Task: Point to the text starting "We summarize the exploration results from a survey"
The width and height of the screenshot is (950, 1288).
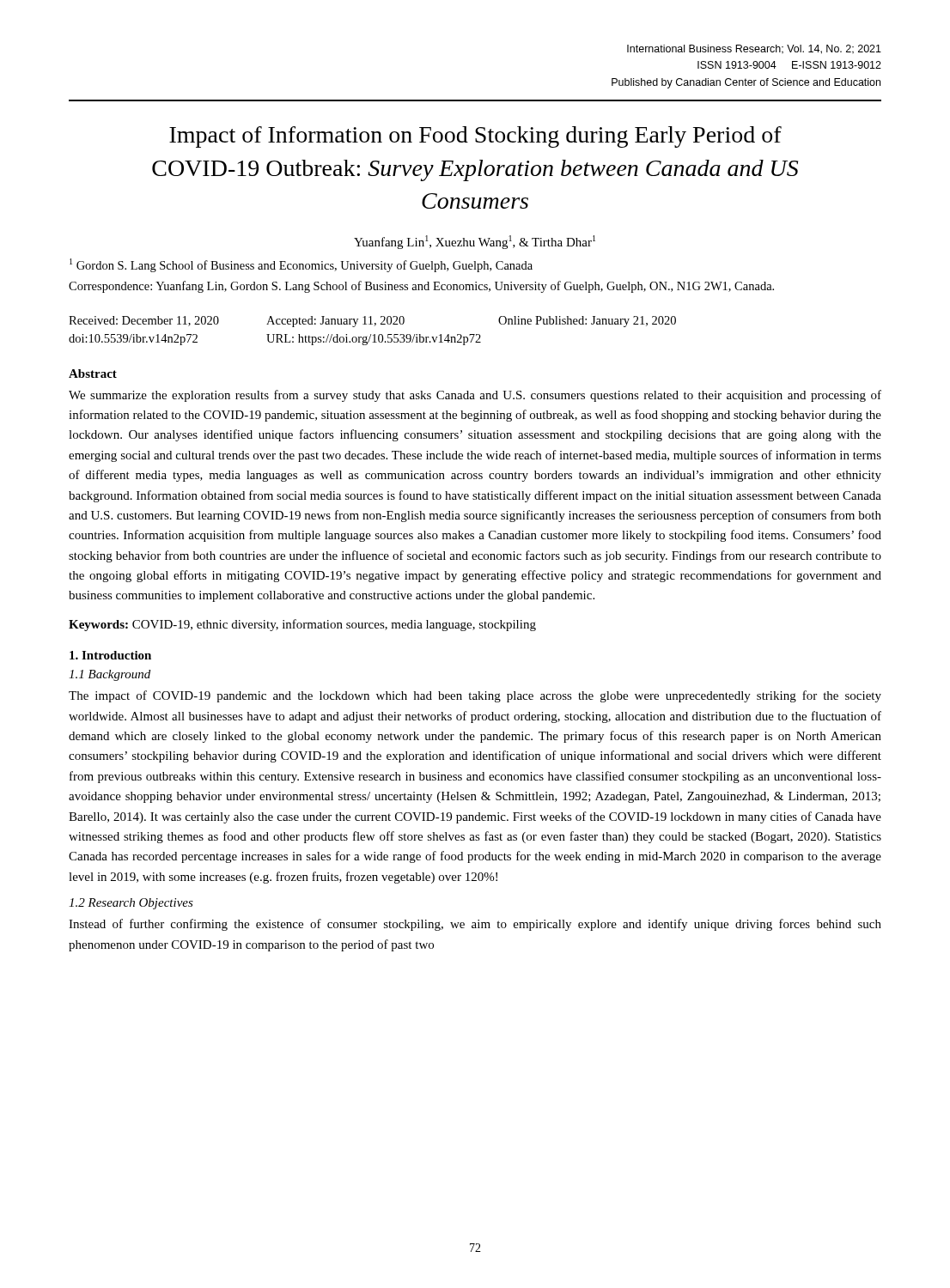Action: [x=475, y=495]
